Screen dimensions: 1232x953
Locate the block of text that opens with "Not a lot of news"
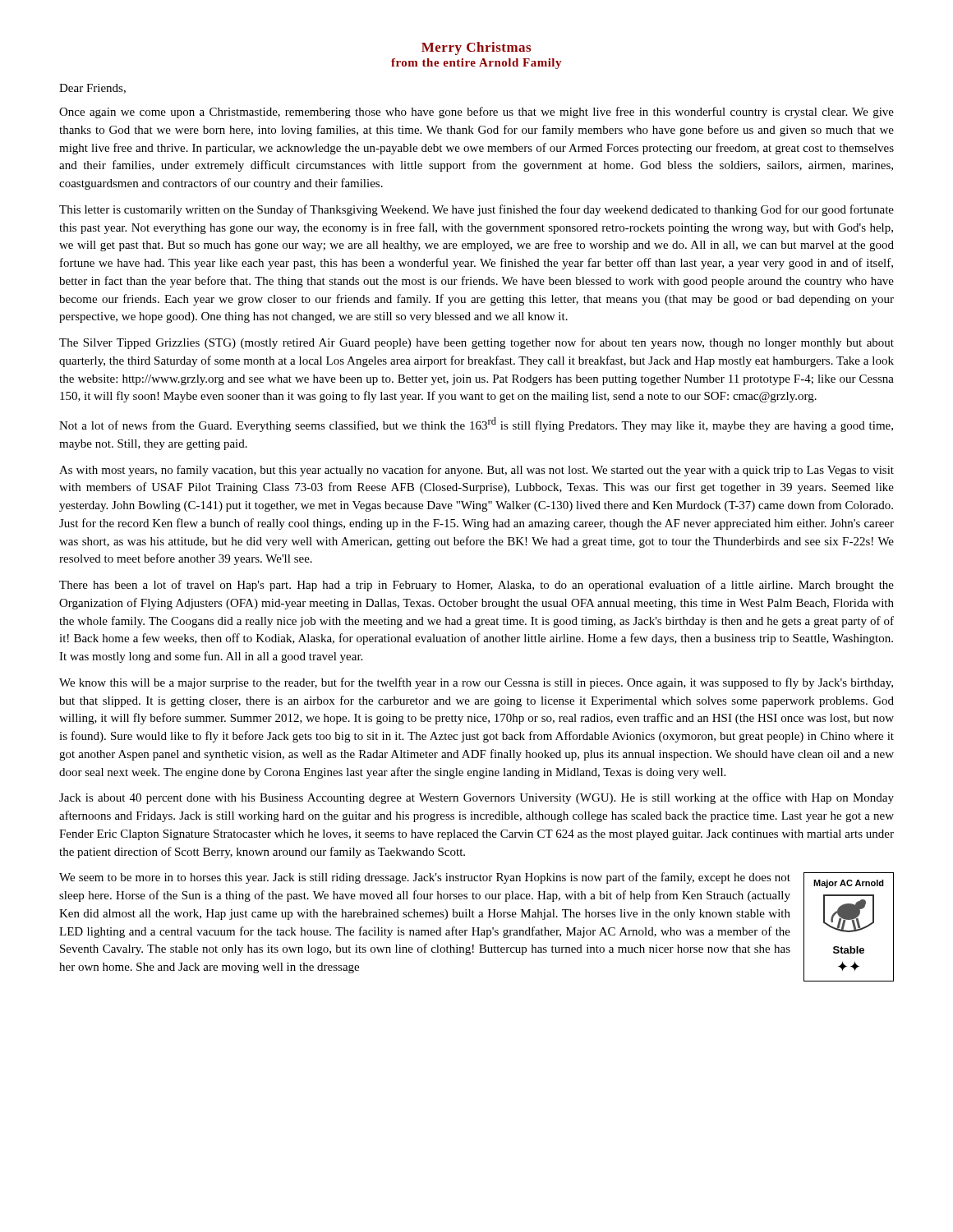coord(476,433)
